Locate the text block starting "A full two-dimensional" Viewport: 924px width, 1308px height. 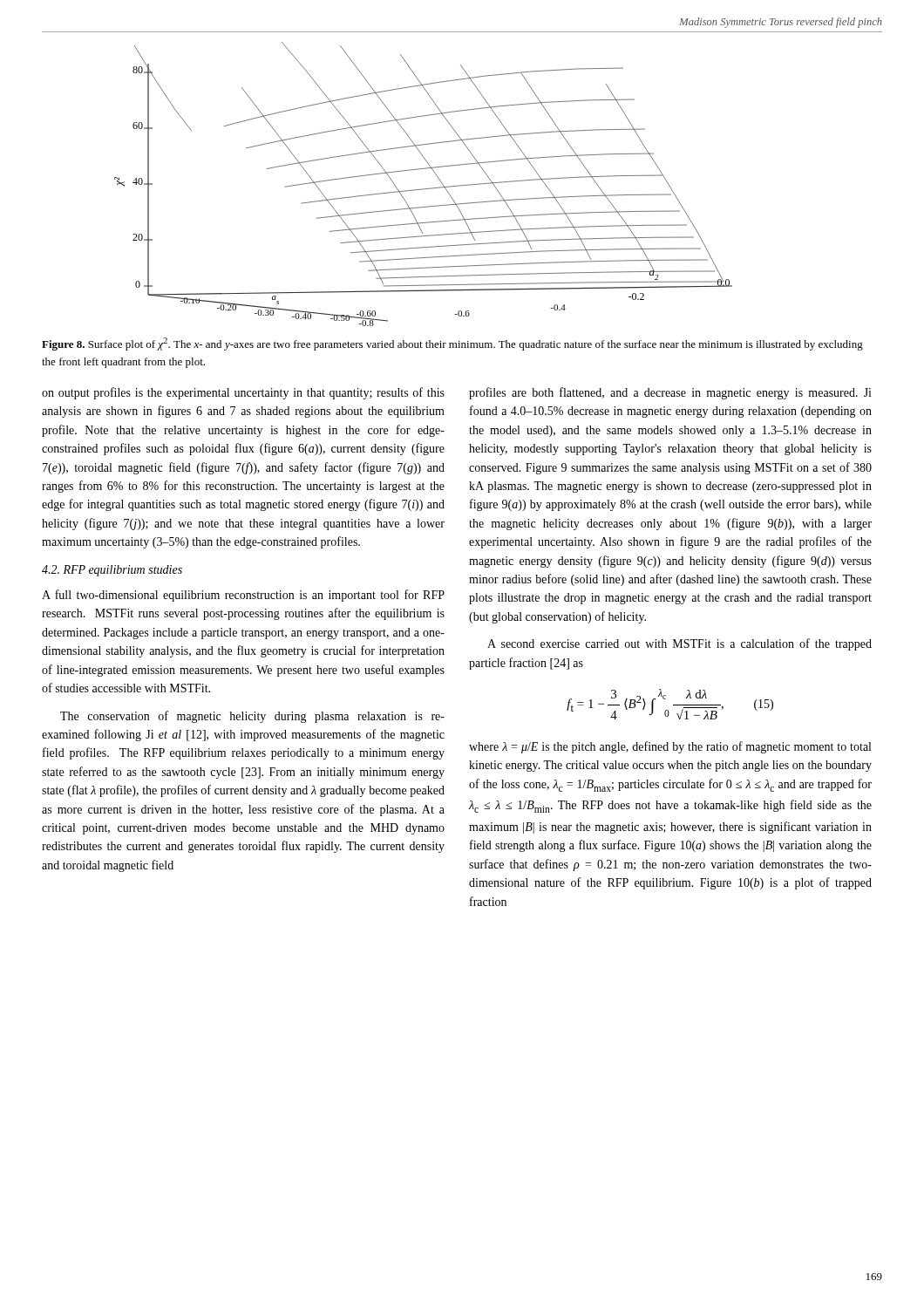click(x=243, y=642)
